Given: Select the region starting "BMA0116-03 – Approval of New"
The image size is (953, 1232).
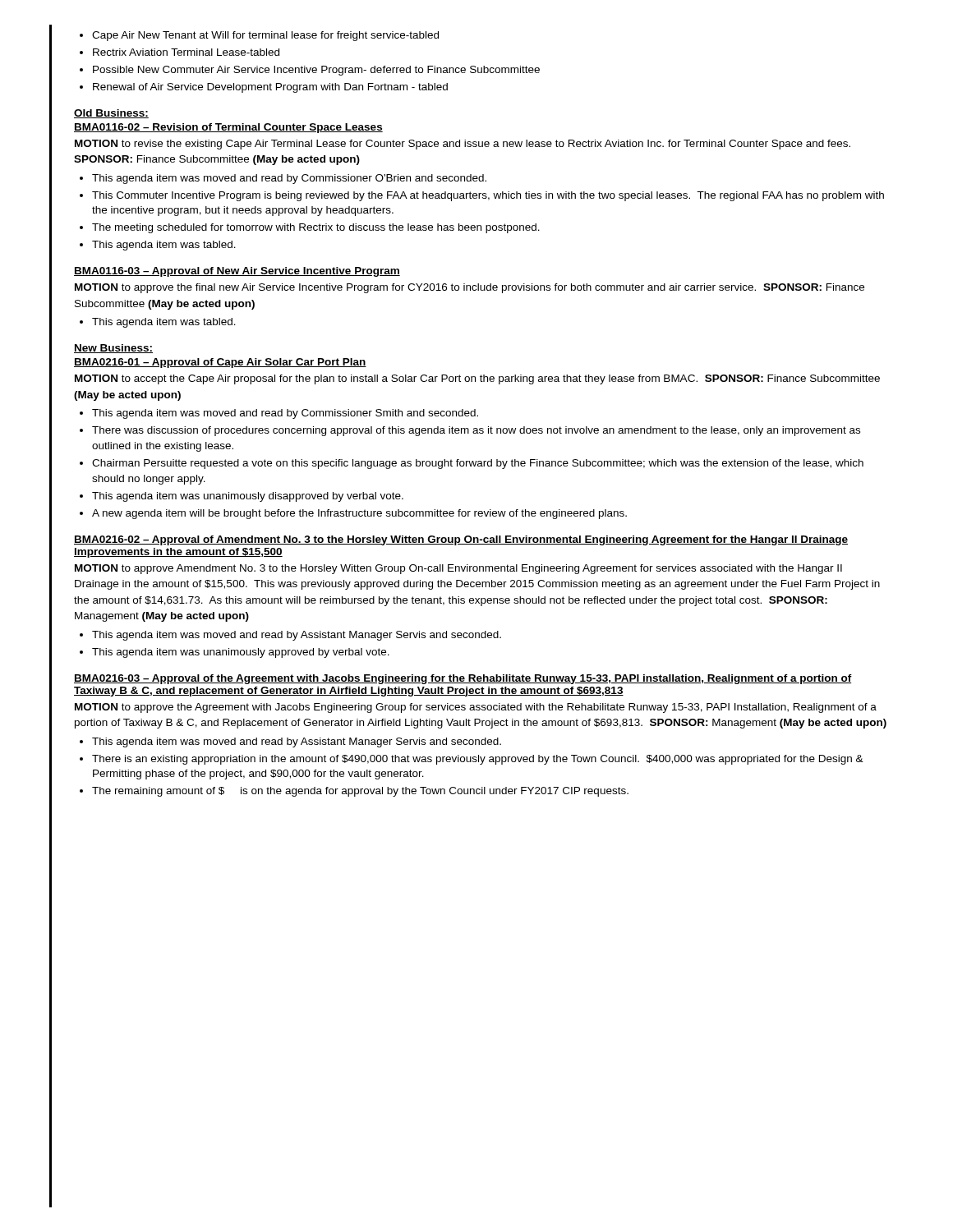Looking at the screenshot, I should coord(237,271).
